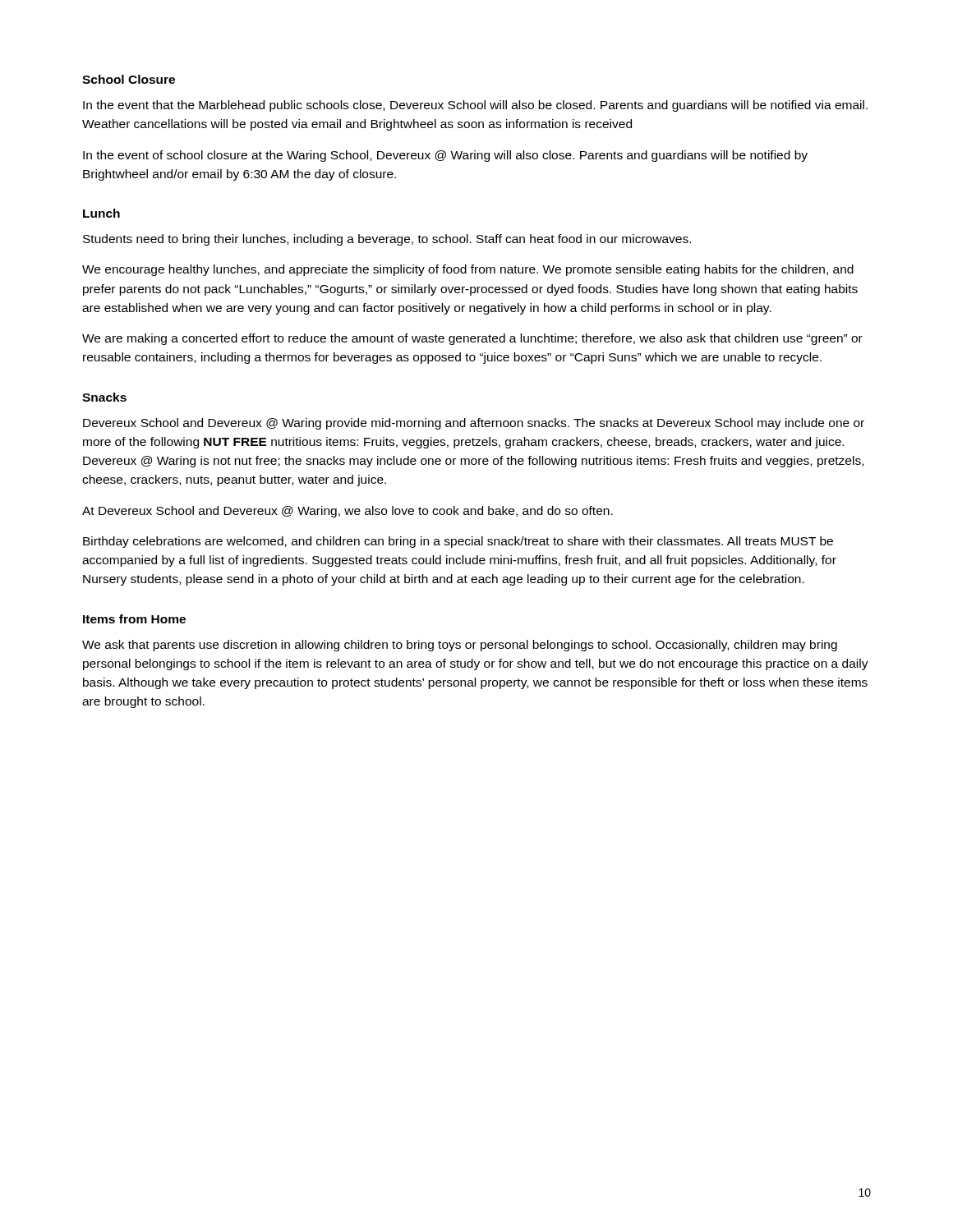953x1232 pixels.
Task: Select the text block that says "In the event that the"
Action: click(475, 114)
